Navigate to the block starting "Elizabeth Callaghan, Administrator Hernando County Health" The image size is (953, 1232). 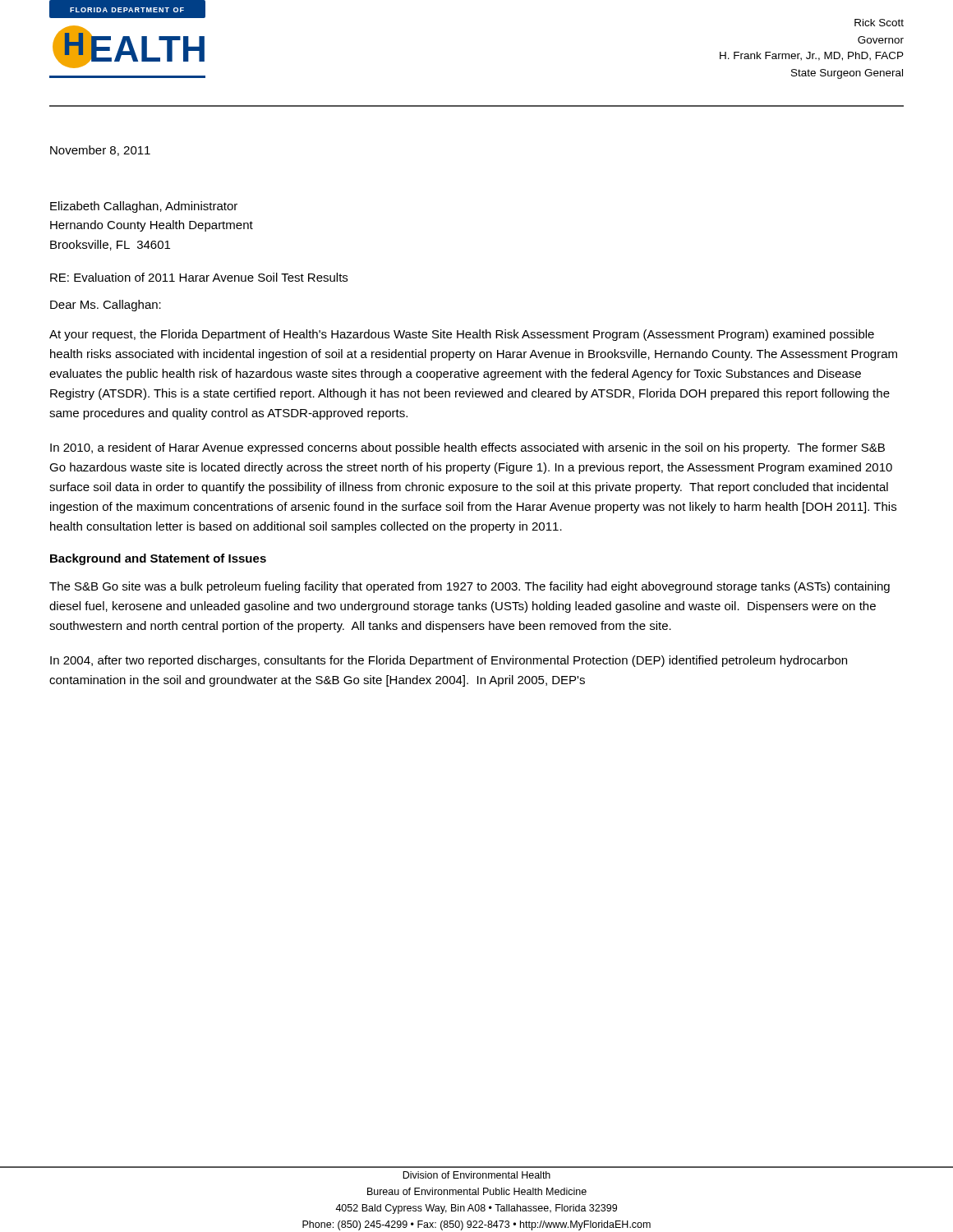[x=151, y=225]
